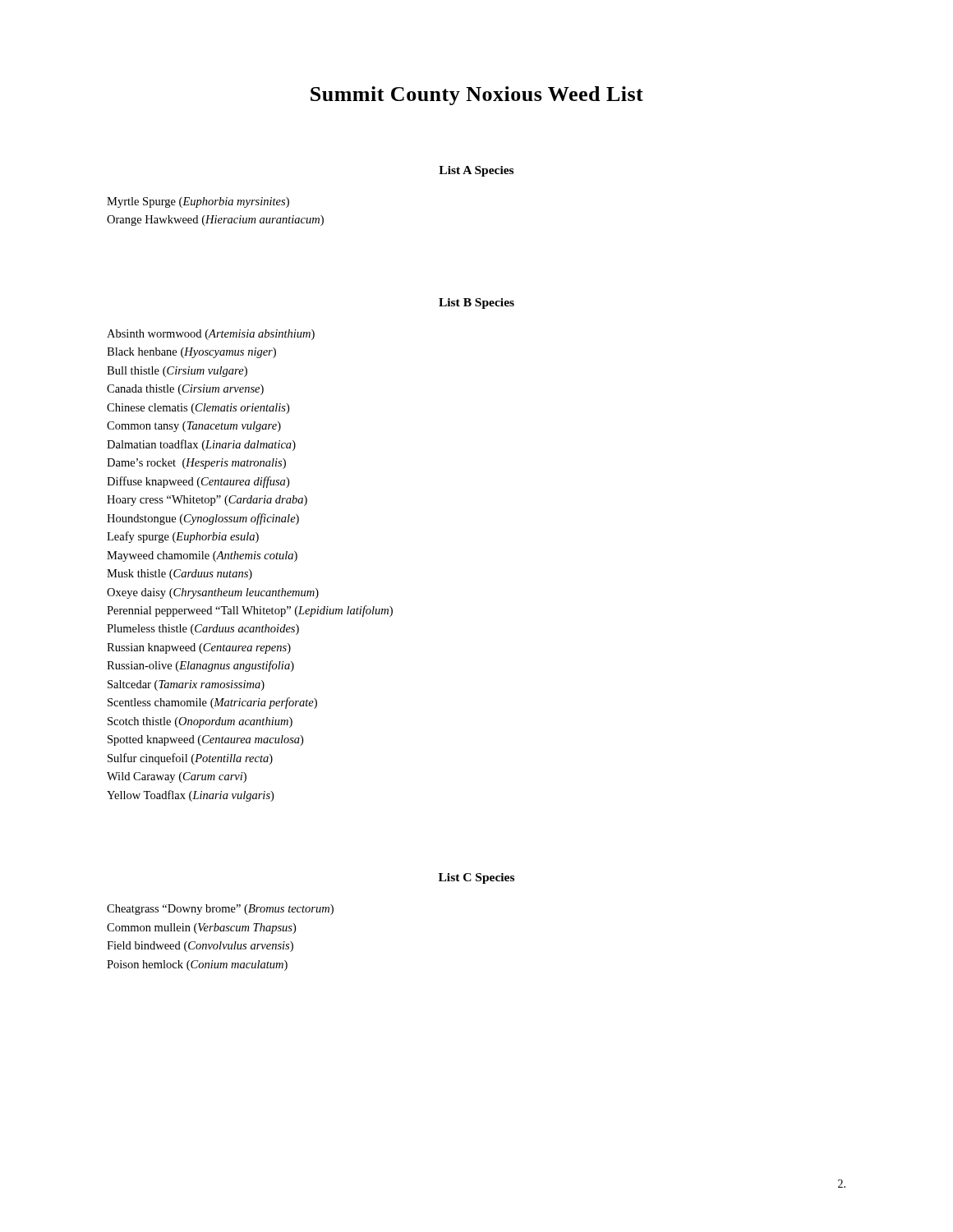This screenshot has width=953, height=1232.
Task: Locate the text "Musk thistle (Carduus nutans)"
Action: click(180, 573)
